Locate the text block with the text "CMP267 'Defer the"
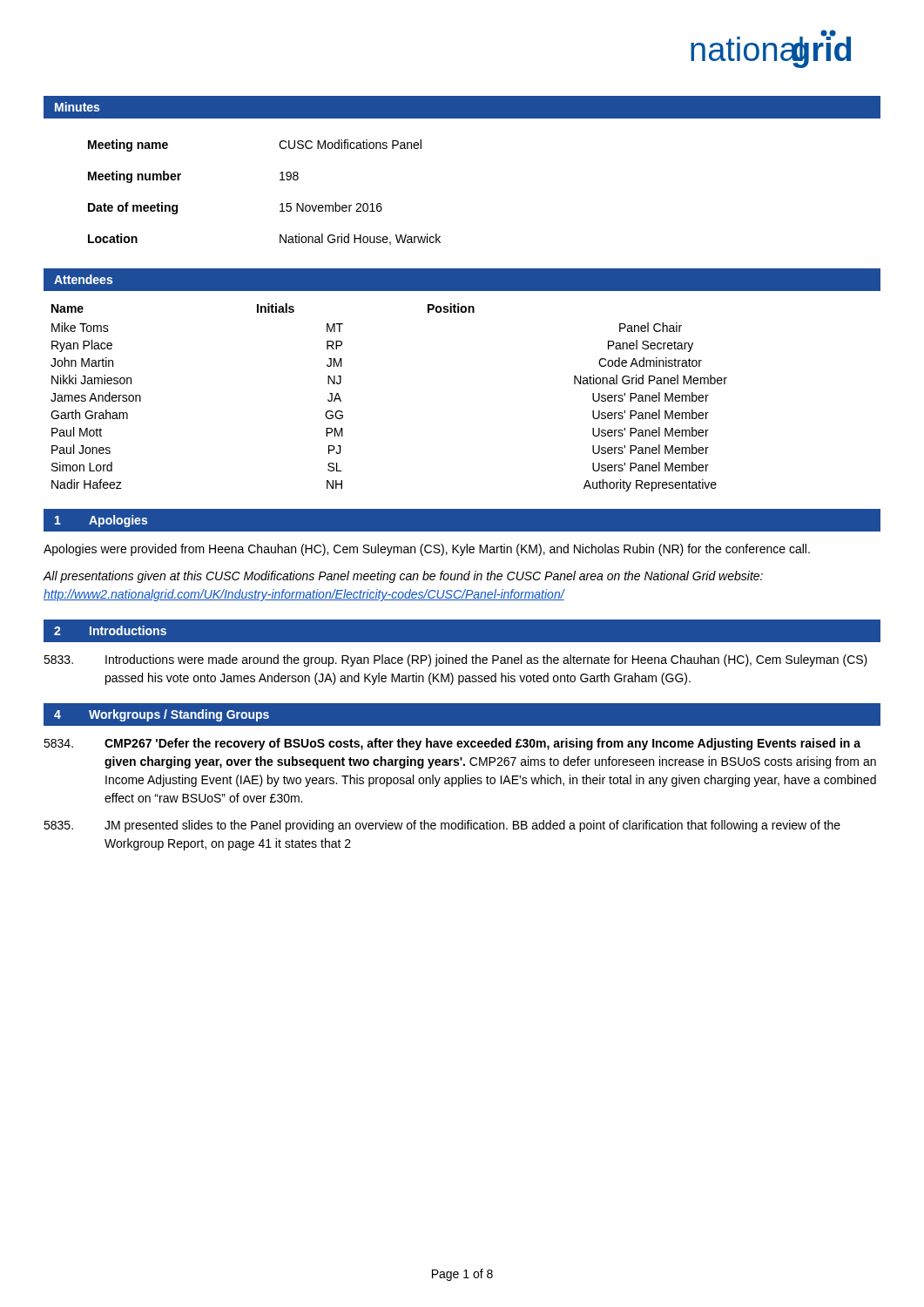The height and width of the screenshot is (1307, 924). 462,771
